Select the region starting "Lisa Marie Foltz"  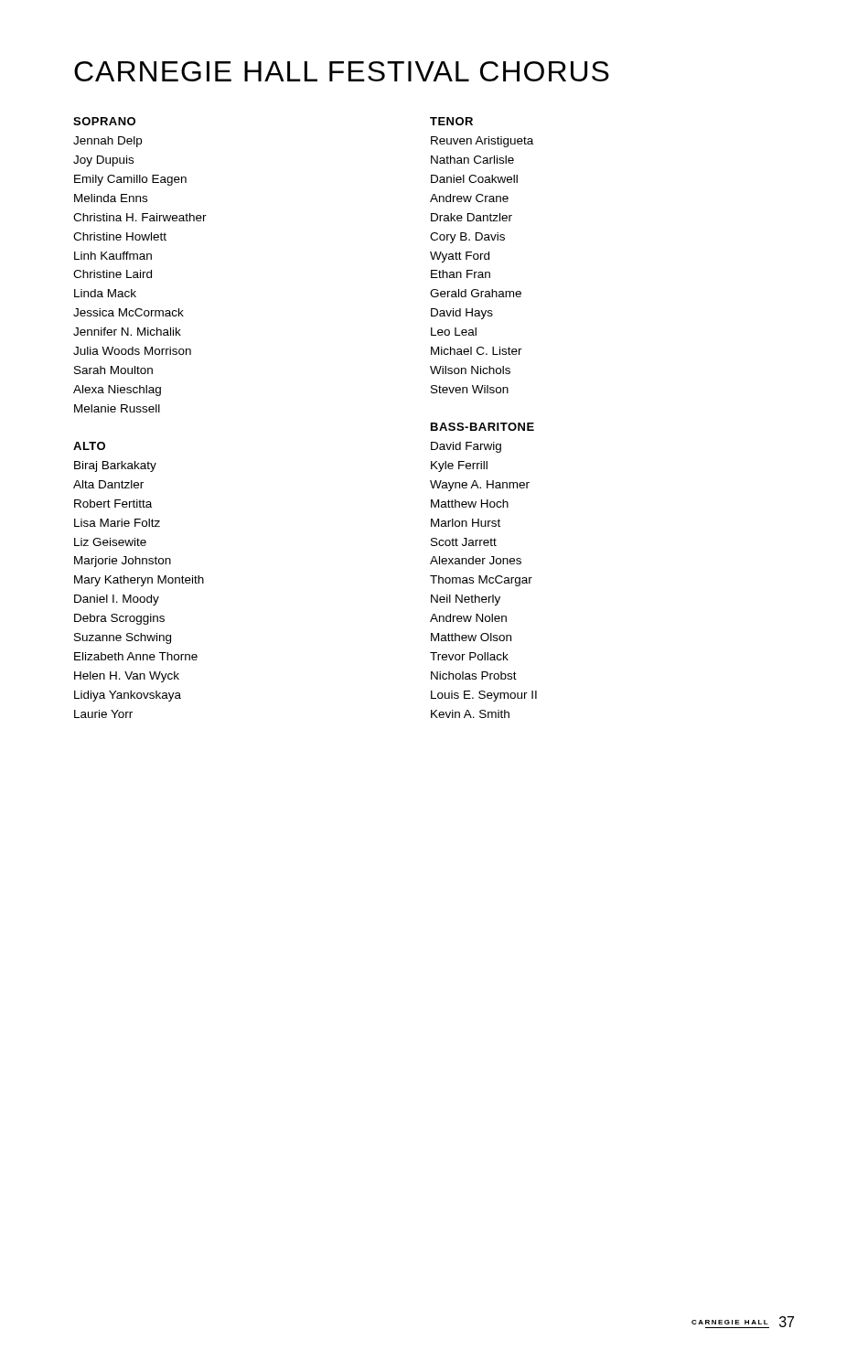pyautogui.click(x=117, y=522)
